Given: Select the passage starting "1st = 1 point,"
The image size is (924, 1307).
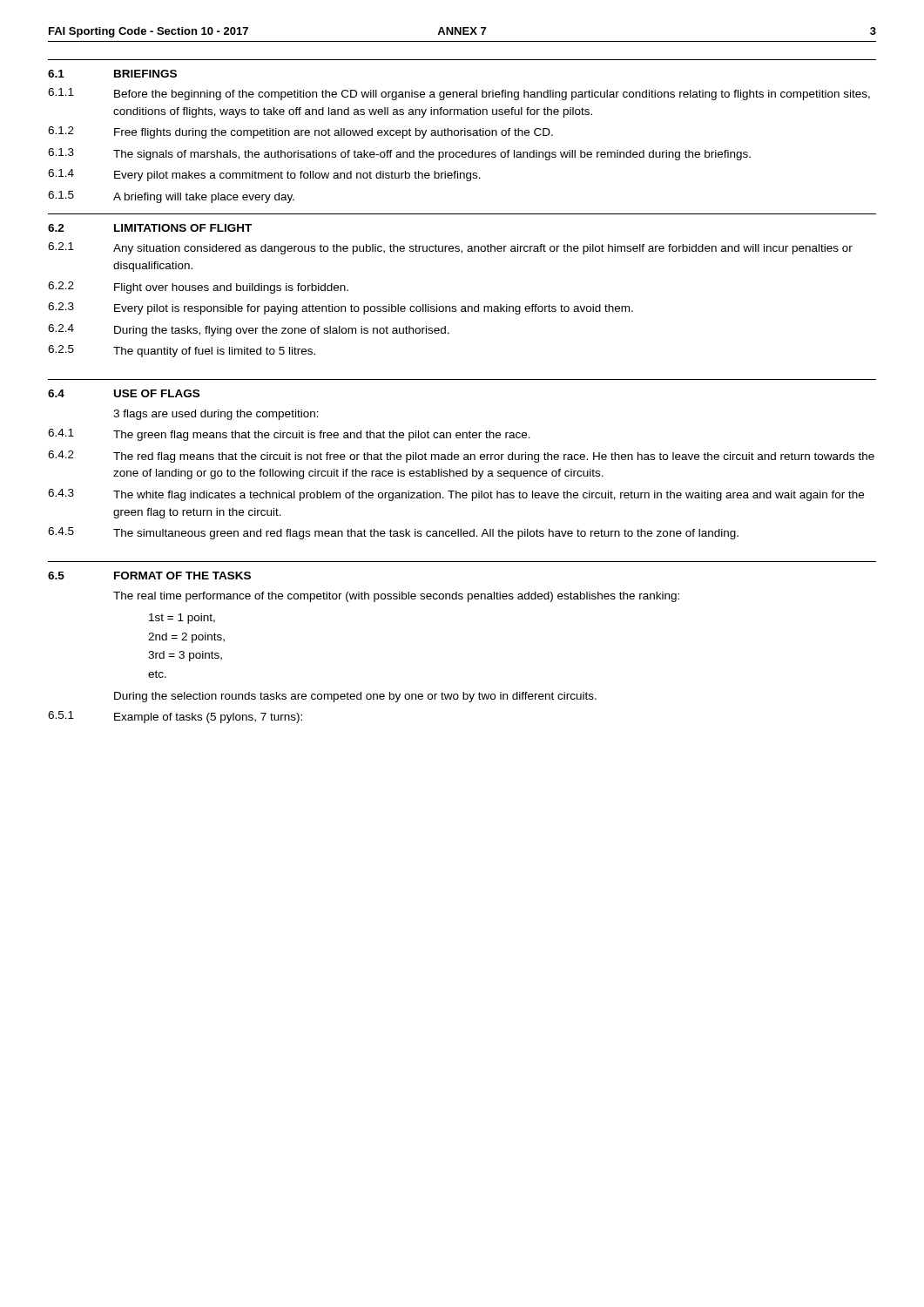Looking at the screenshot, I should 182,618.
